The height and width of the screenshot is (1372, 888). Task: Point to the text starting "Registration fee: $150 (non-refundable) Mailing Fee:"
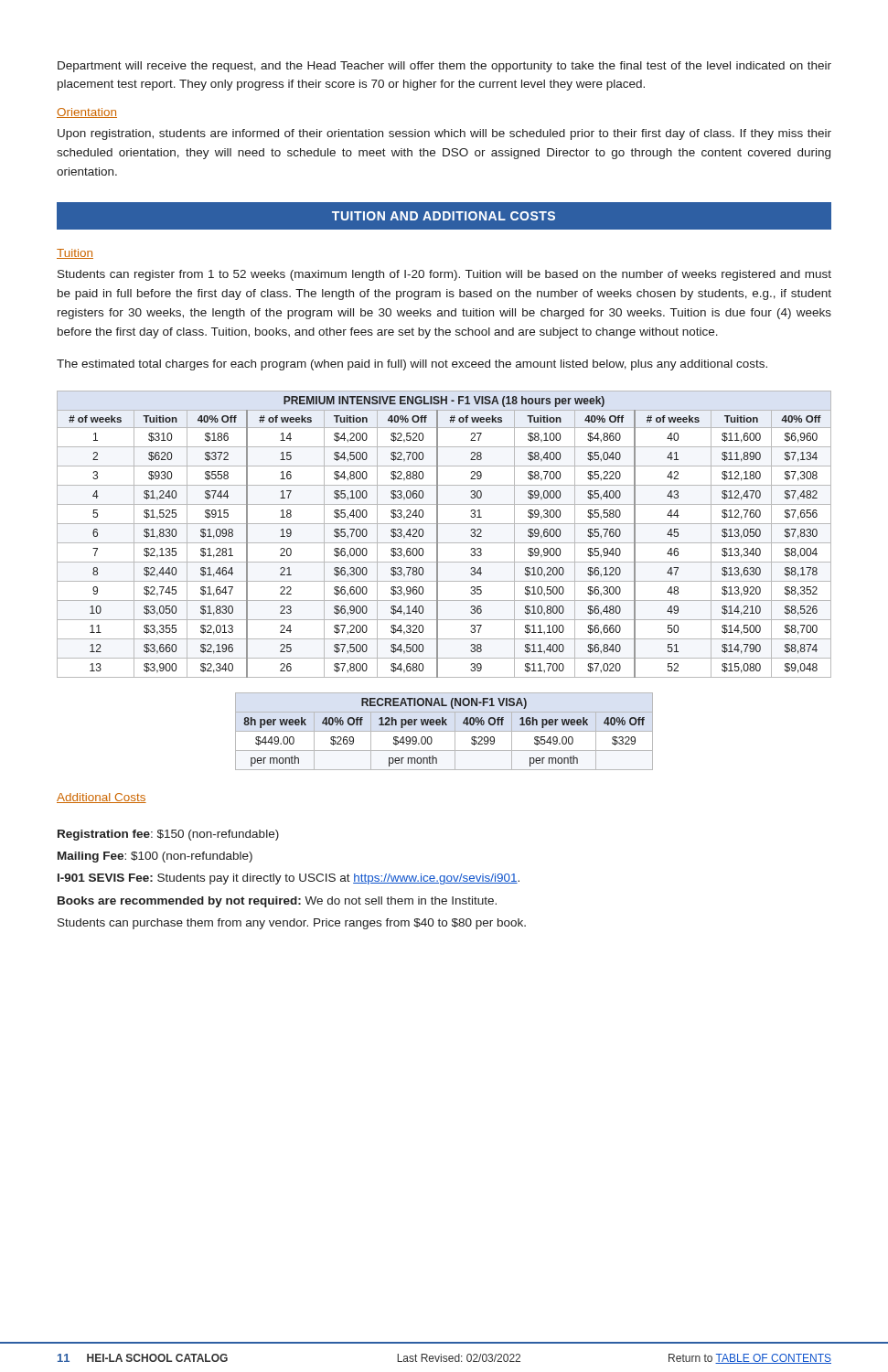click(444, 878)
